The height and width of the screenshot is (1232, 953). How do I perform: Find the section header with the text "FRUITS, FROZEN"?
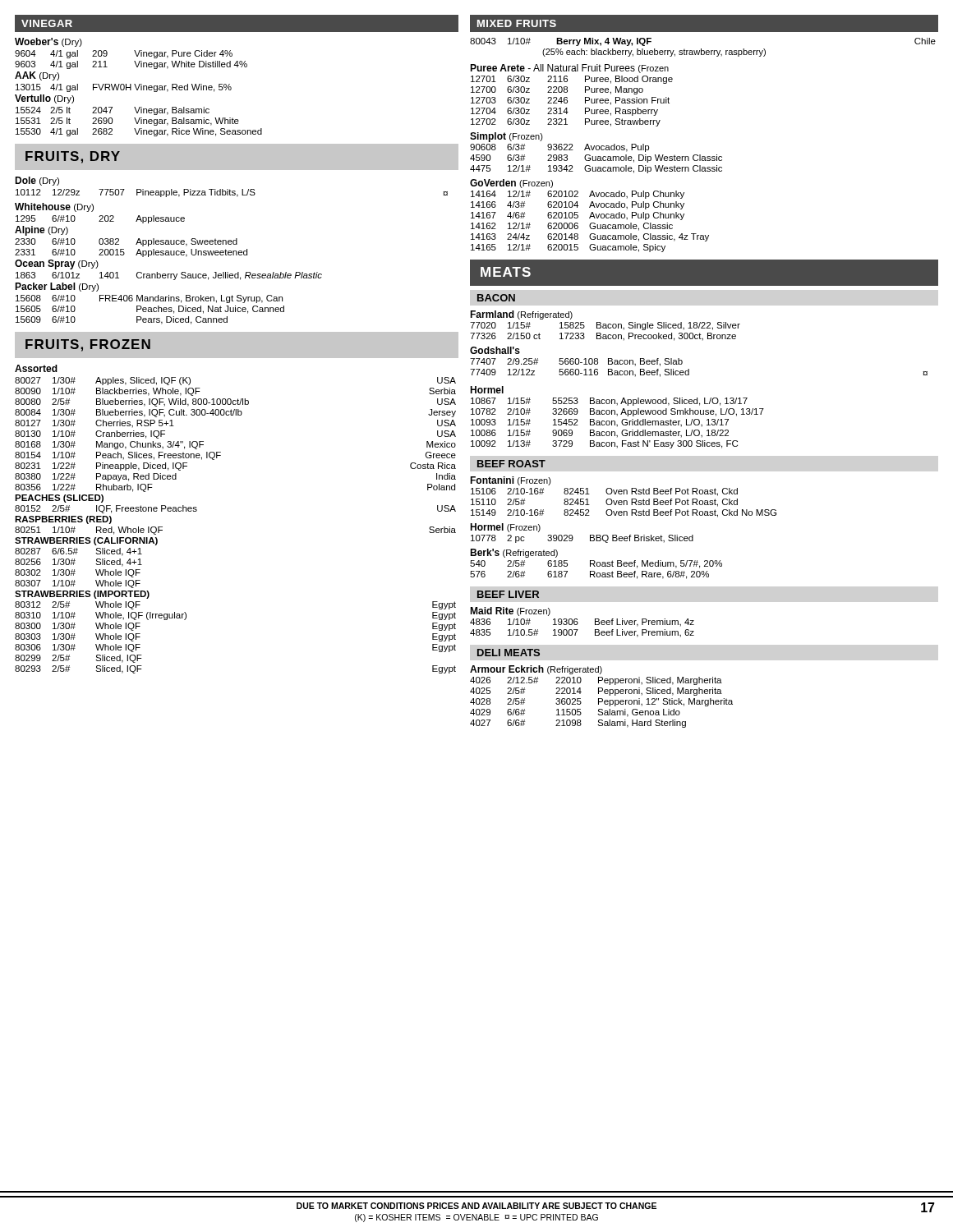click(237, 345)
